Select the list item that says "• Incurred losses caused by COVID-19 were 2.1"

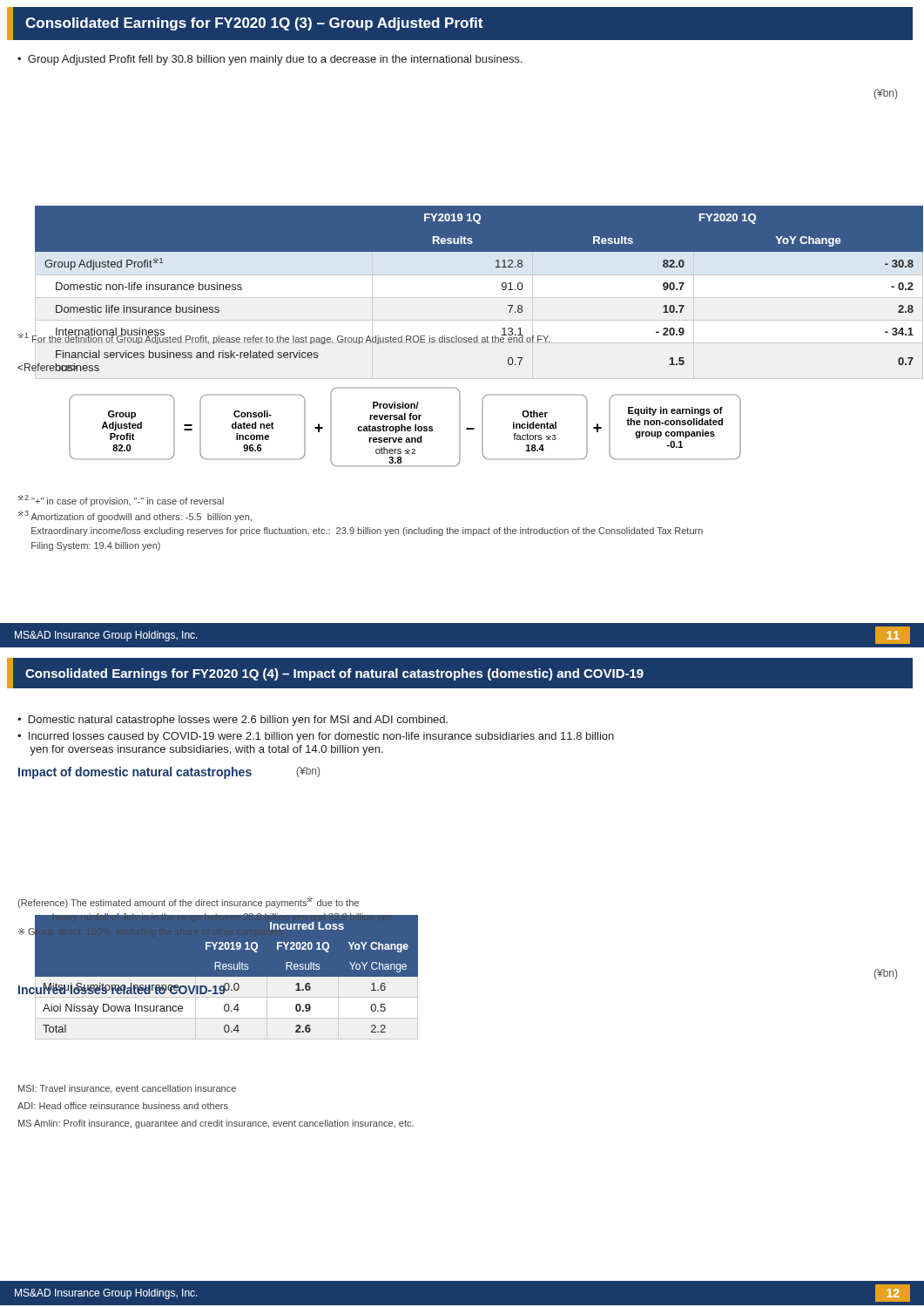click(316, 742)
